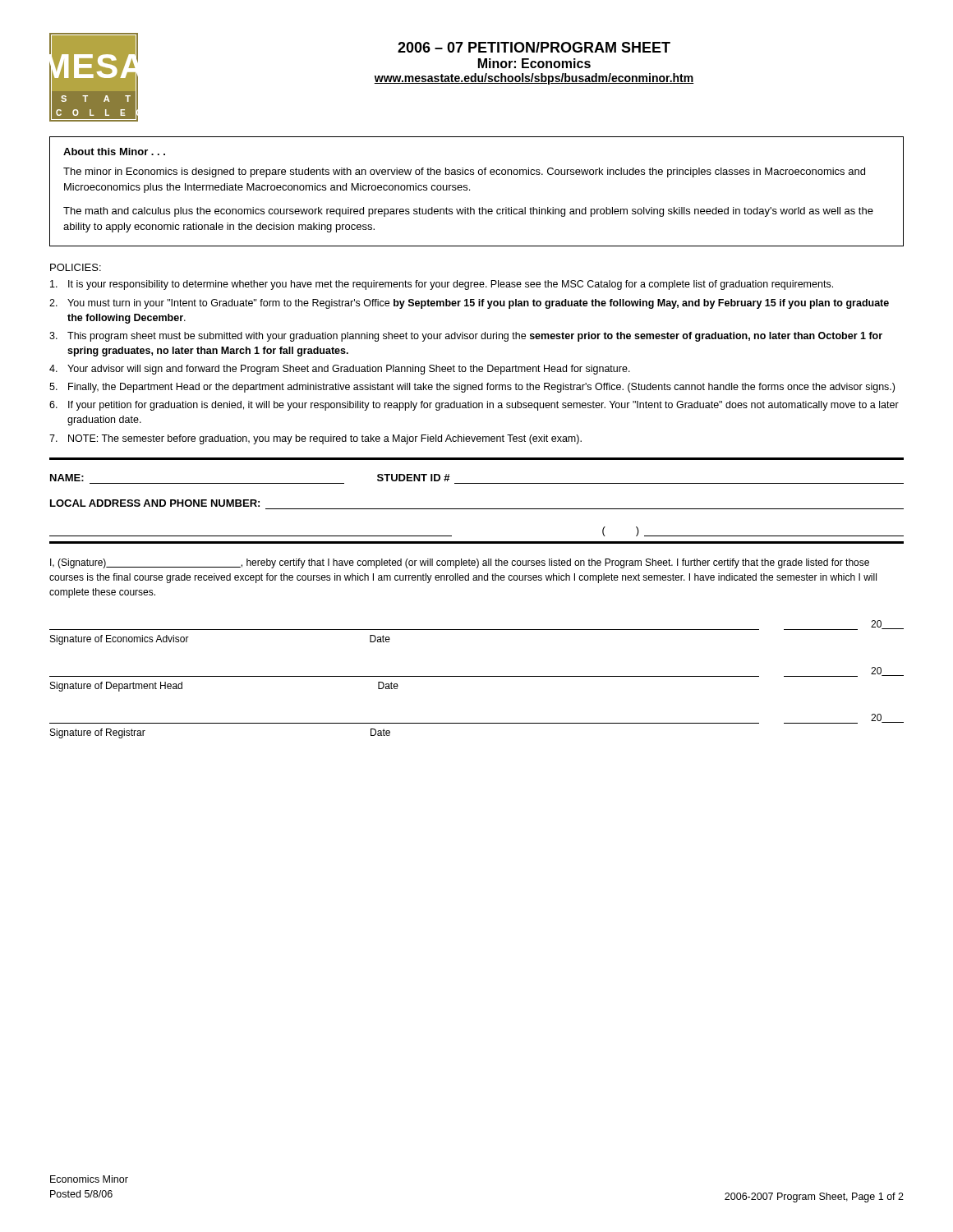Where does it say "20 Signature of Department Head Date"?

(x=476, y=676)
